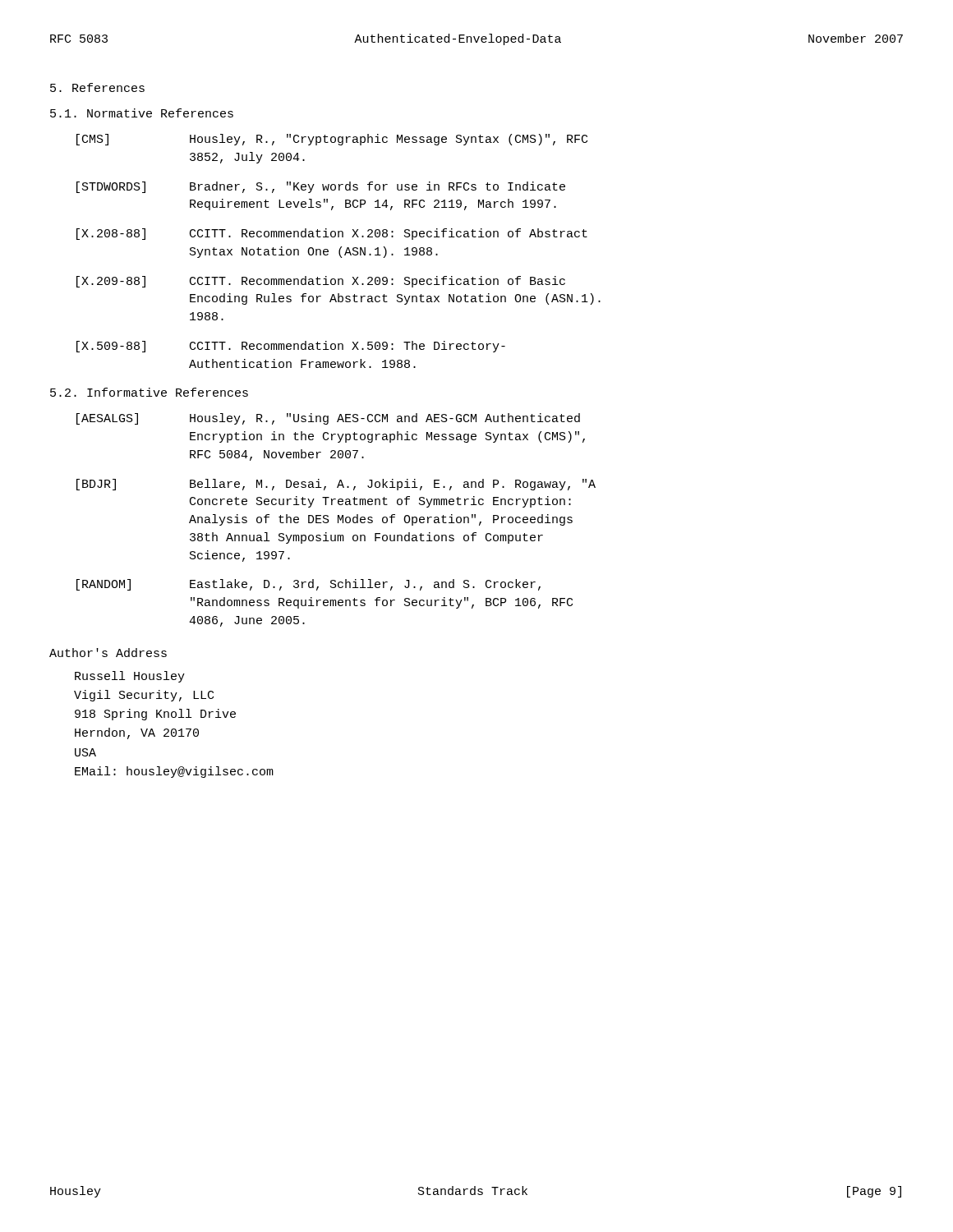Click on the passage starting "[AESALGS] Housley, R.,"
Image resolution: width=953 pixels, height=1232 pixels.
(476, 438)
